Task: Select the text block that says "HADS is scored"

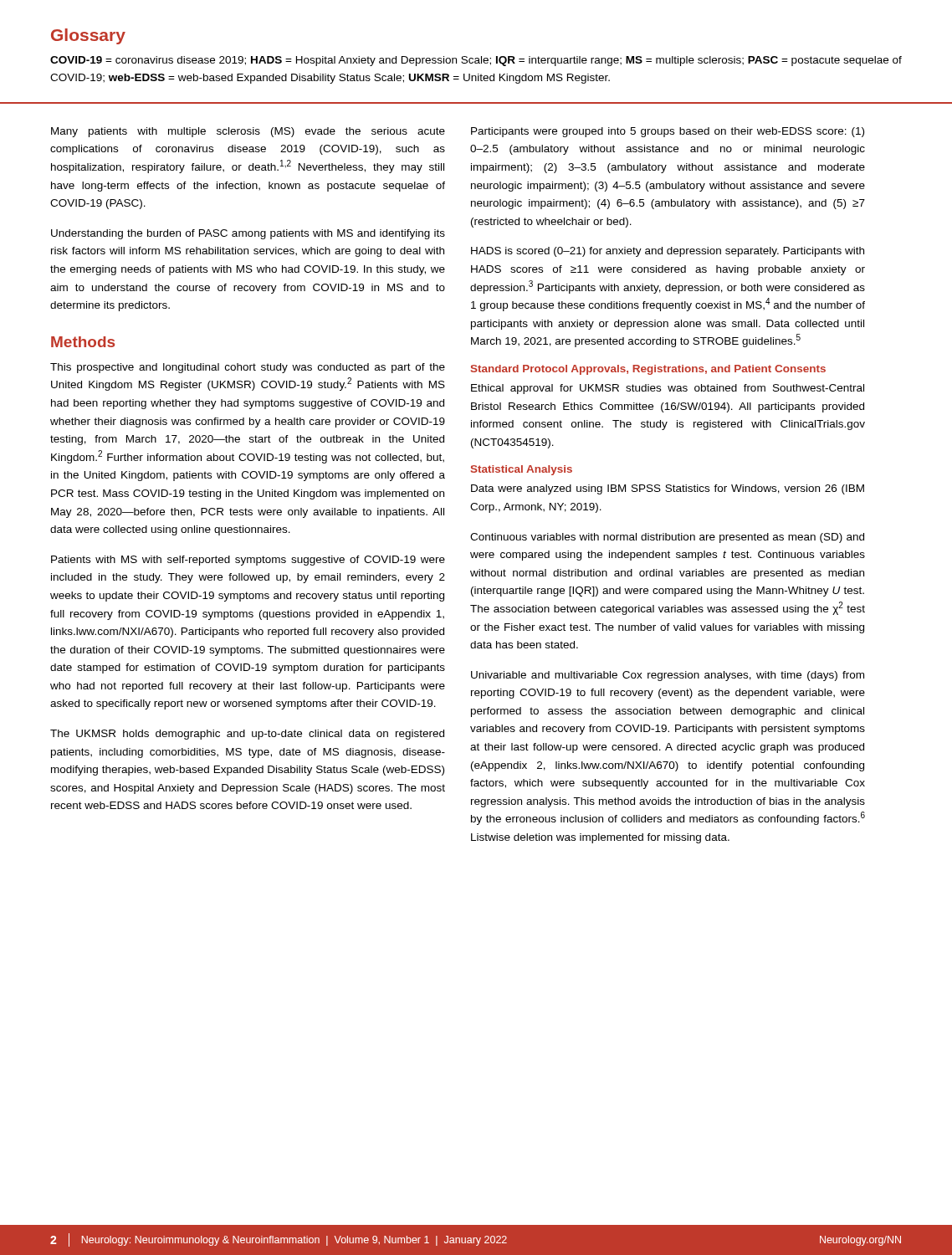Action: (x=668, y=296)
